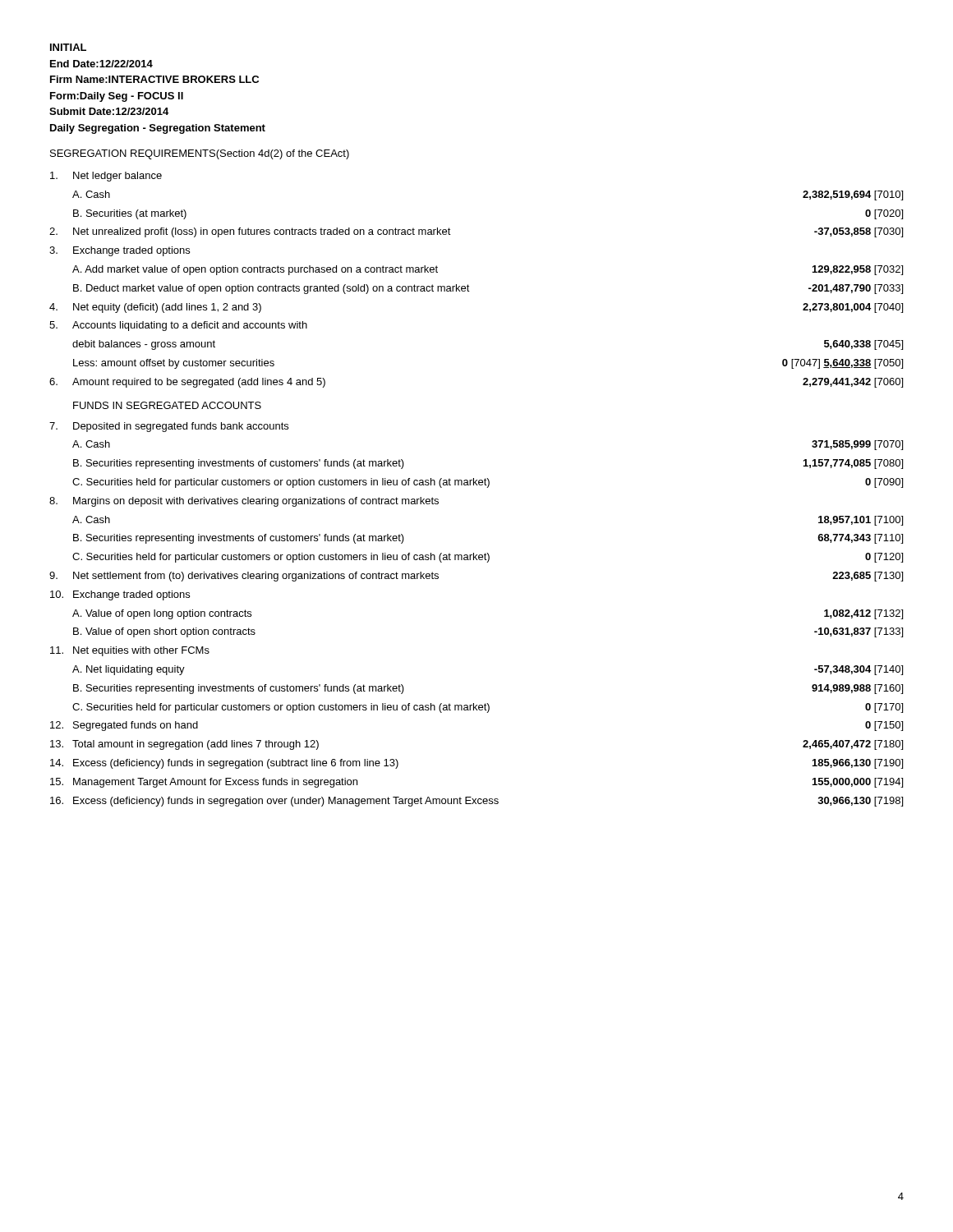
Task: Locate the text block starting "10. Exchange traded options A. Value"
Action: [120, 595]
